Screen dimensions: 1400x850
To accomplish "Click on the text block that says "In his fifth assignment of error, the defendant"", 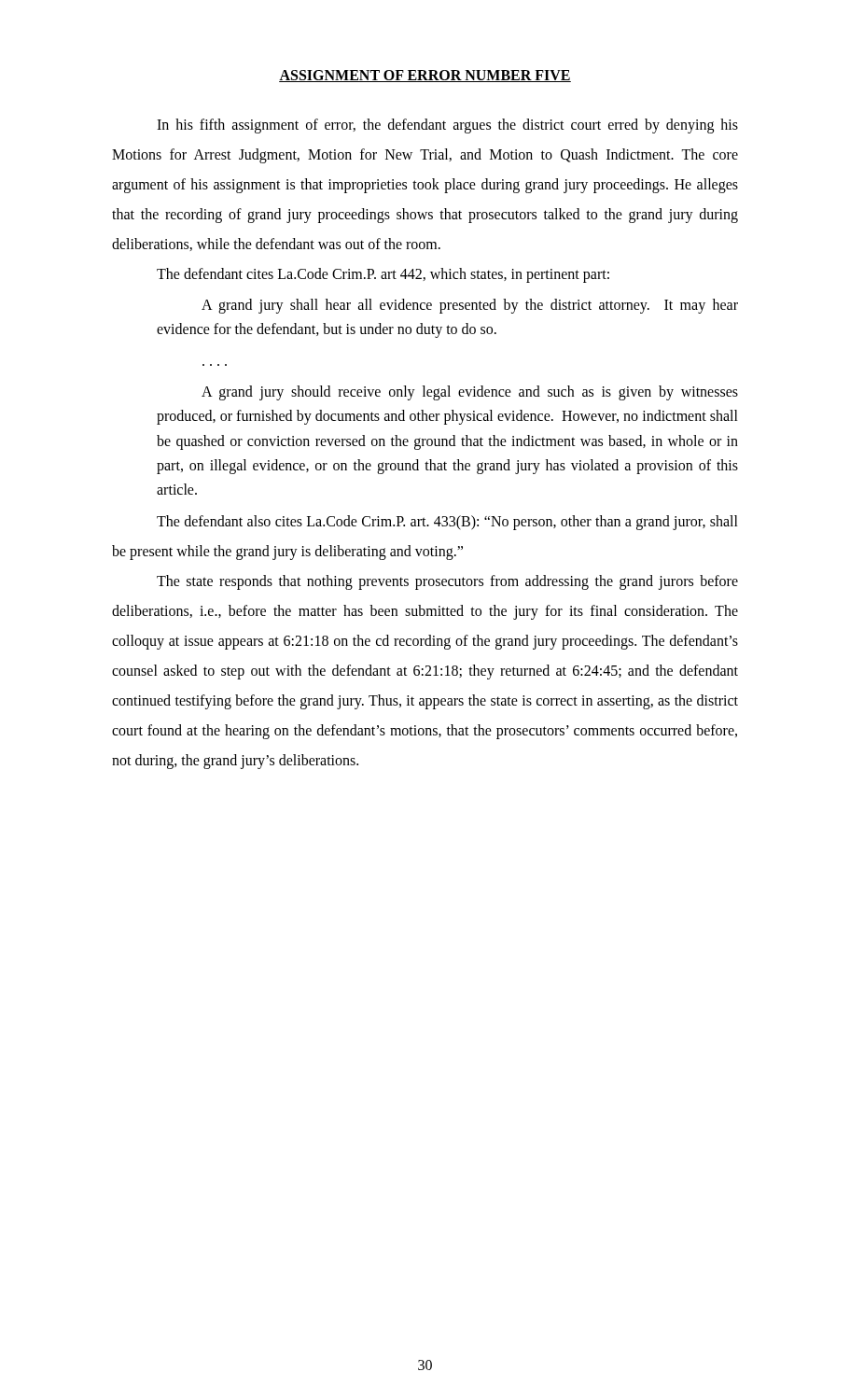I will click(x=425, y=184).
